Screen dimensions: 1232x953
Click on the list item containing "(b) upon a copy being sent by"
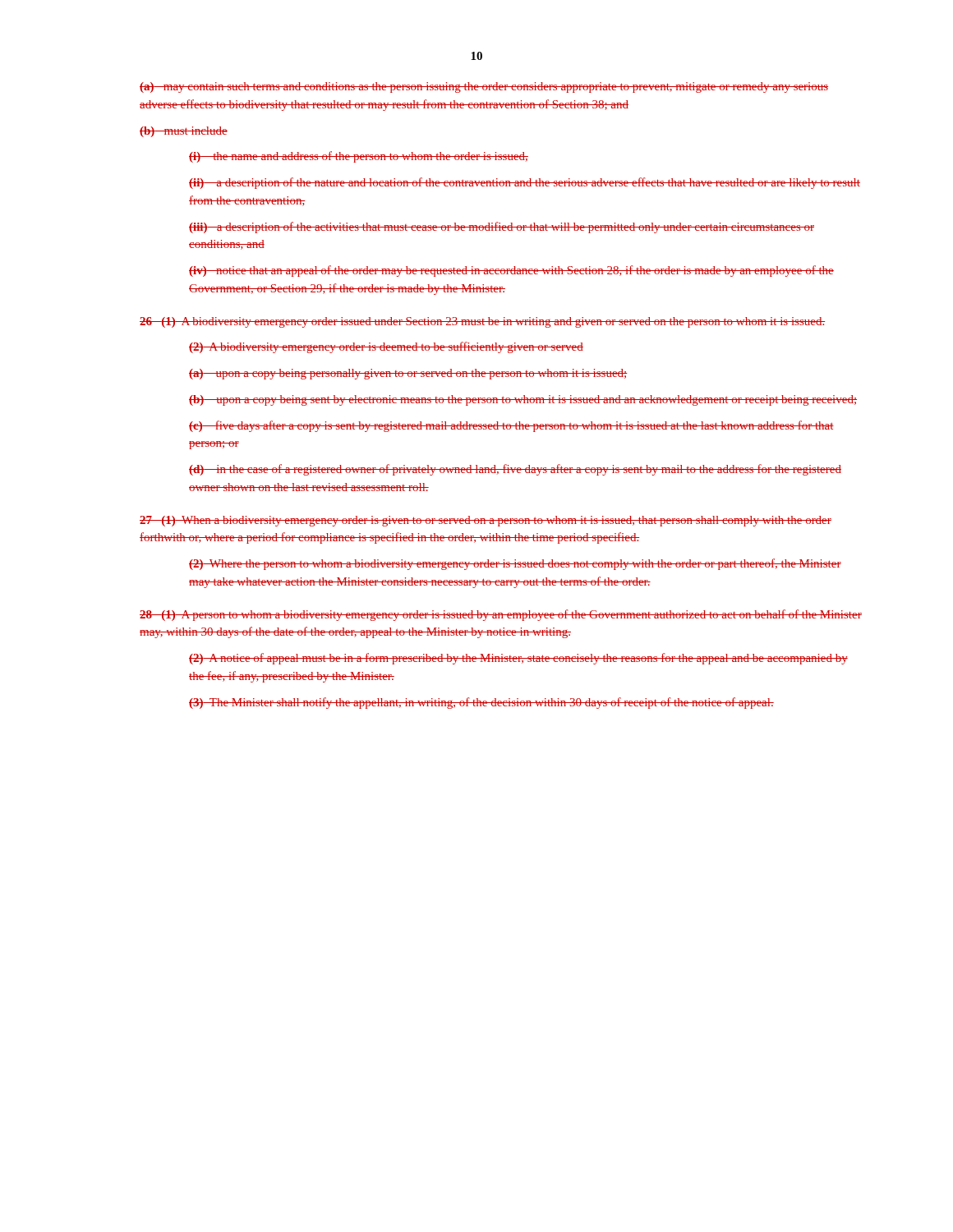click(x=523, y=399)
